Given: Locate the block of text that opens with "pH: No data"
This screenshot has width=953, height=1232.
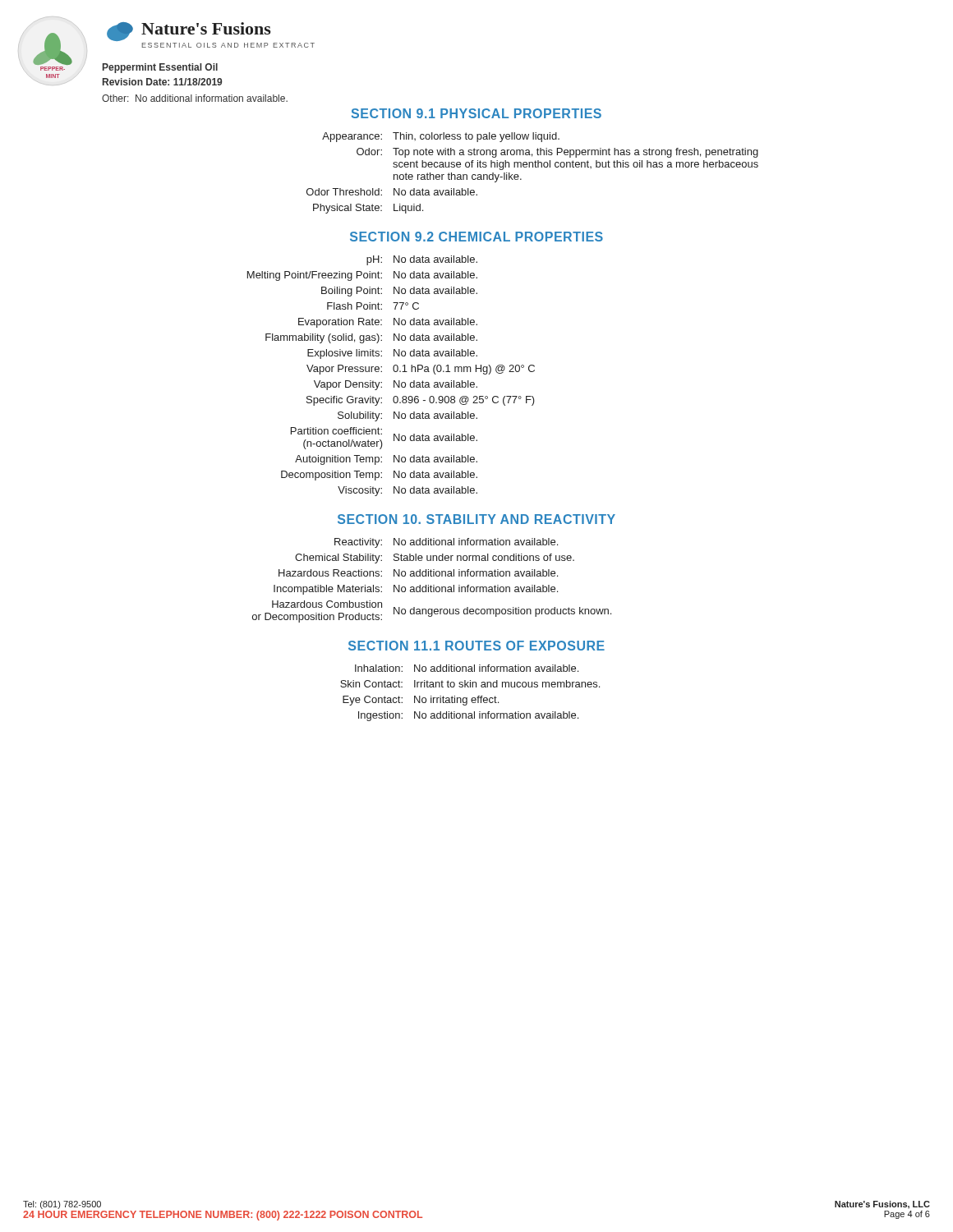Looking at the screenshot, I should tap(476, 375).
